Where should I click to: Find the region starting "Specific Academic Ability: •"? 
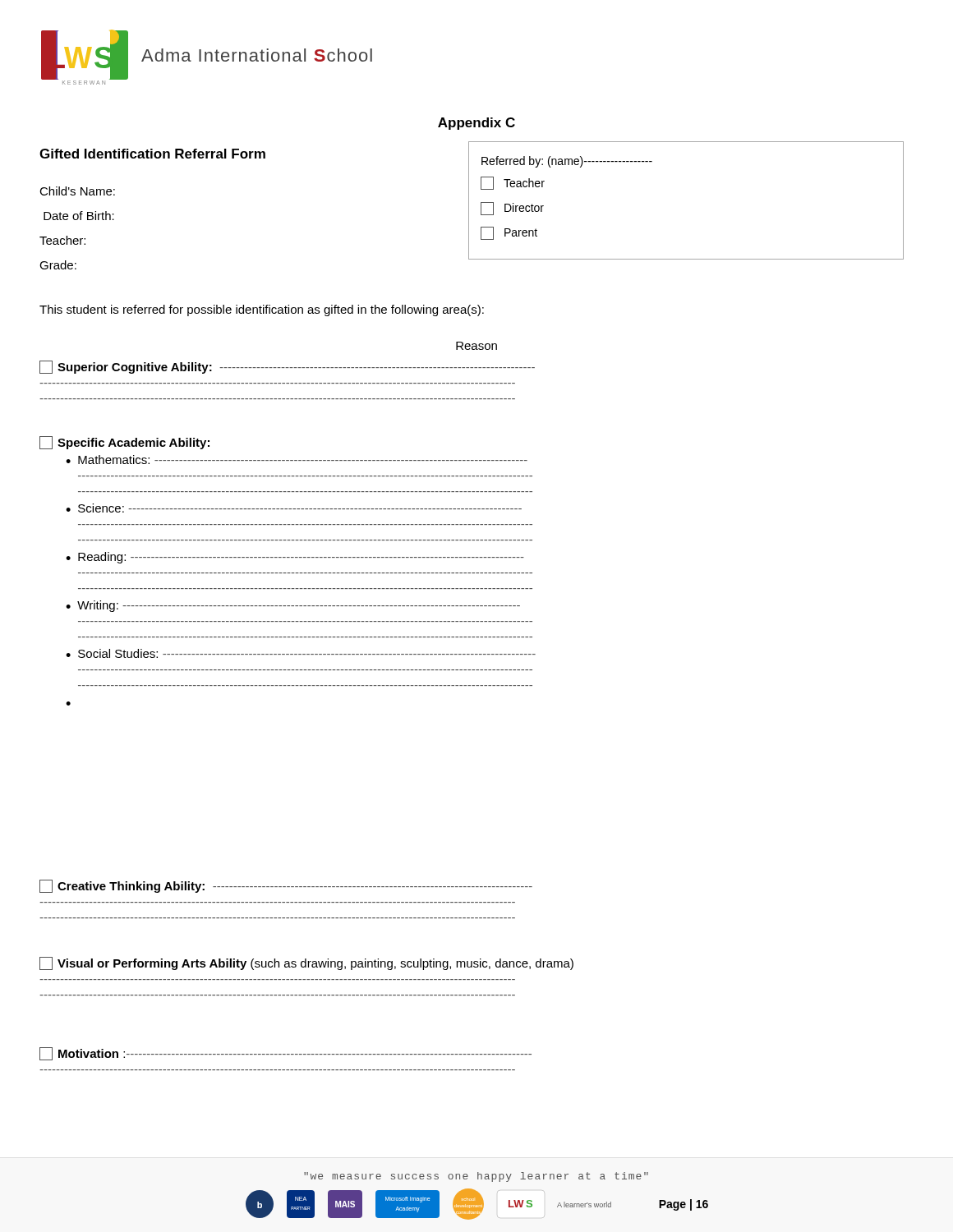[x=476, y=573]
